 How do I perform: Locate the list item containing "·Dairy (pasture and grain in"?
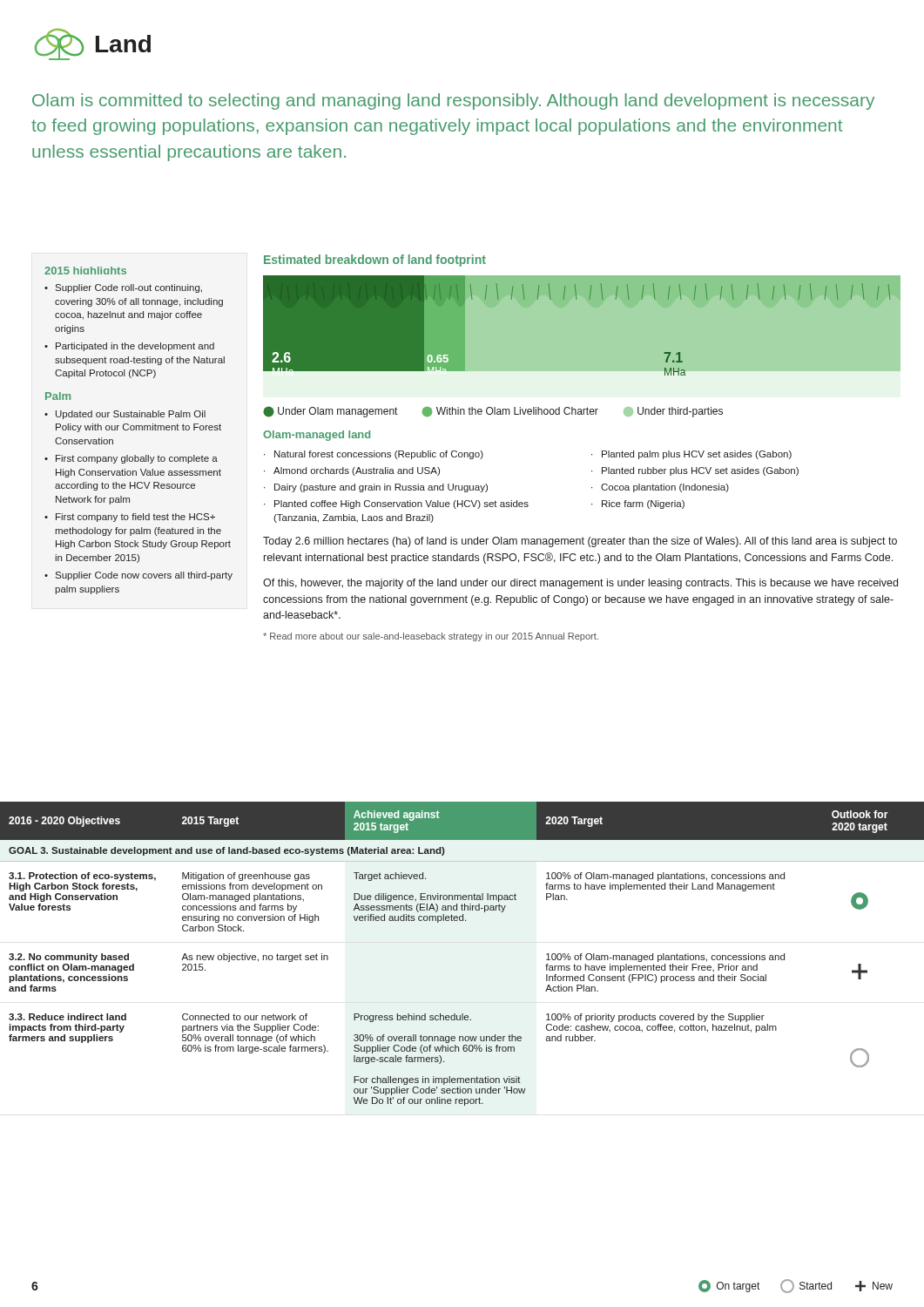pyautogui.click(x=376, y=487)
